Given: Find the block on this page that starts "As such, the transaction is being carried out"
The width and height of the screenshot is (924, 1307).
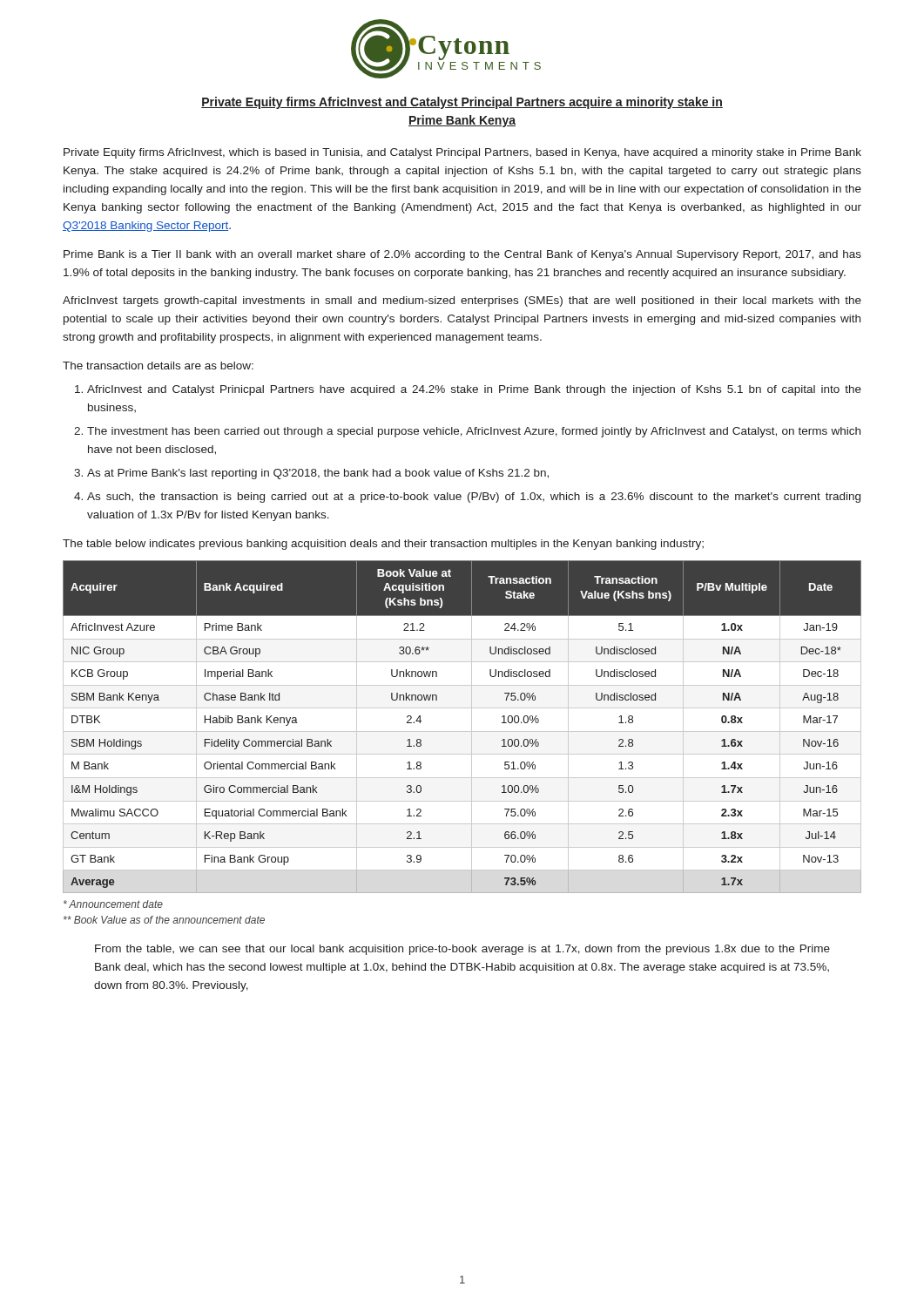Looking at the screenshot, I should tap(474, 505).
